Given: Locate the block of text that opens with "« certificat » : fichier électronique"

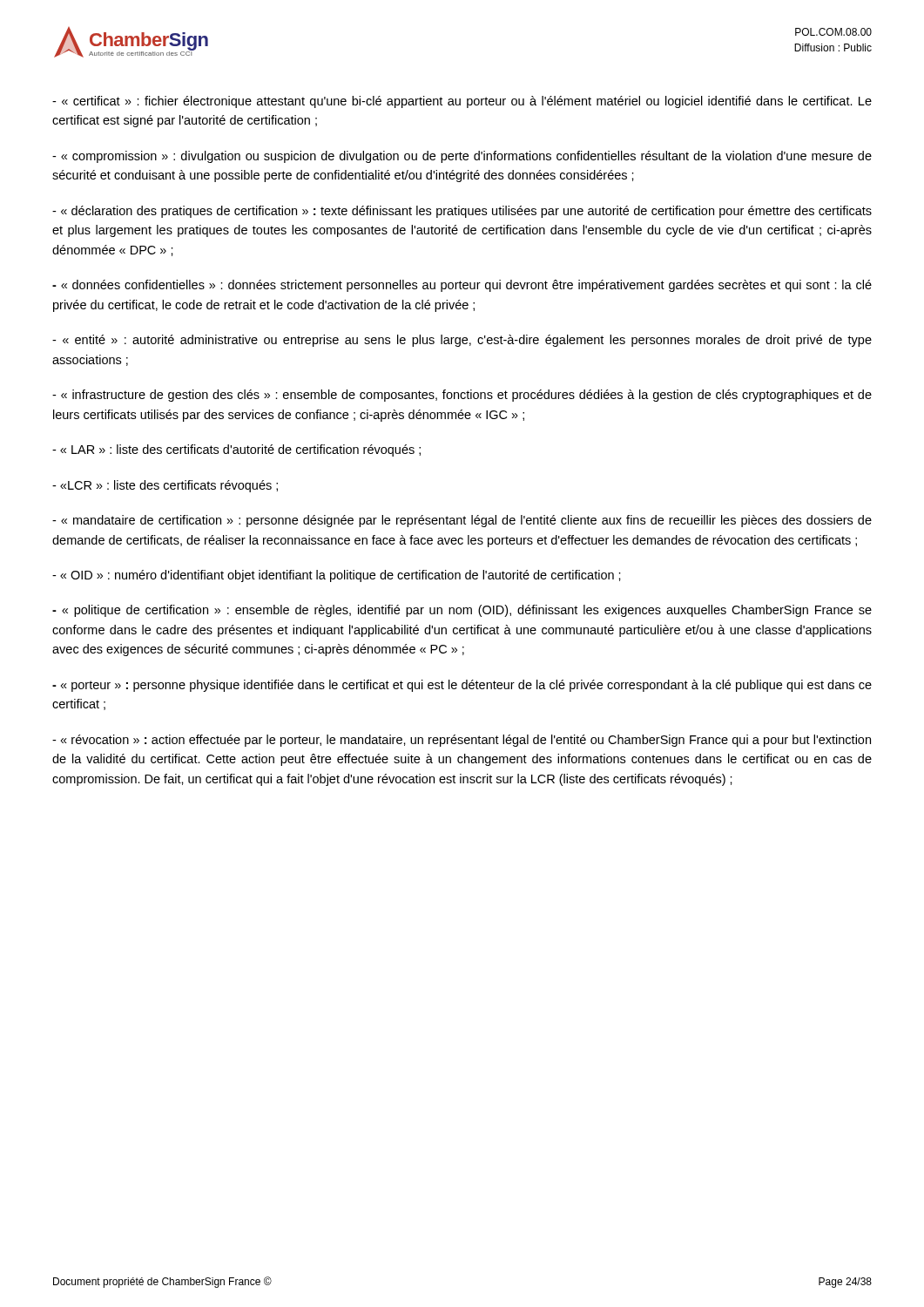Looking at the screenshot, I should point(462,111).
